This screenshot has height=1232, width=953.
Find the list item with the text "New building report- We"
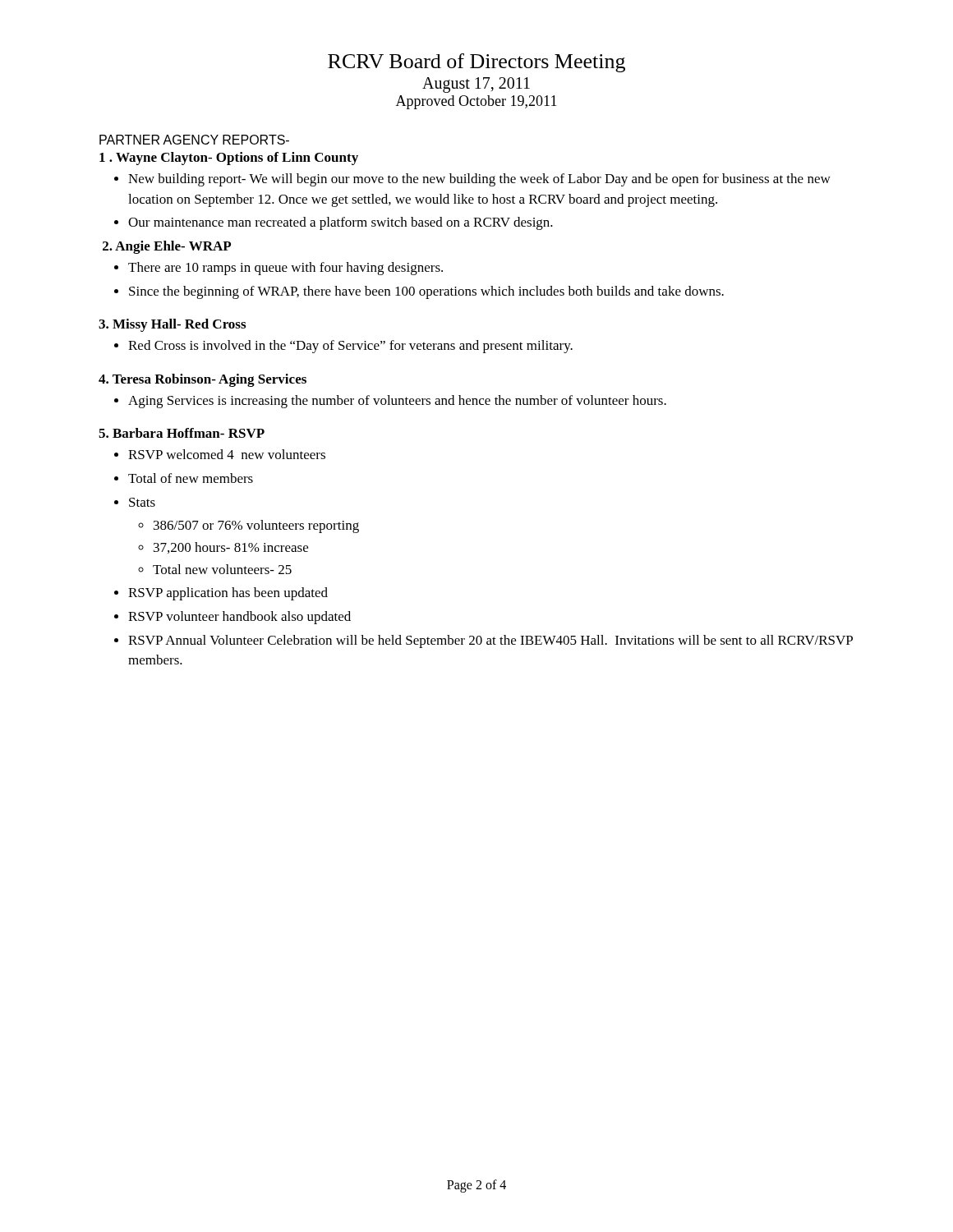(x=479, y=189)
